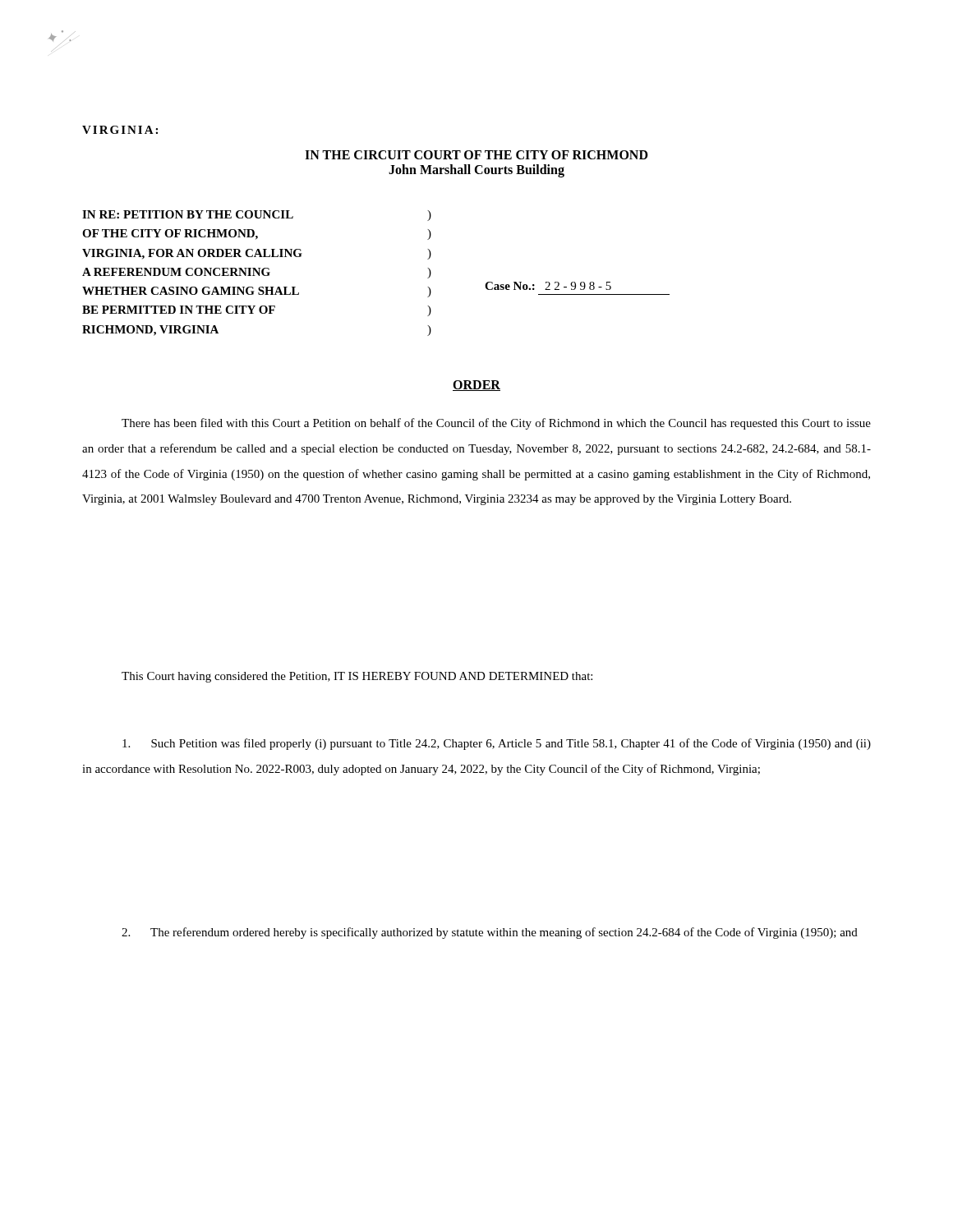
Task: Select the table that reads "IN RE: PETITION BY THE"
Action: (476, 272)
